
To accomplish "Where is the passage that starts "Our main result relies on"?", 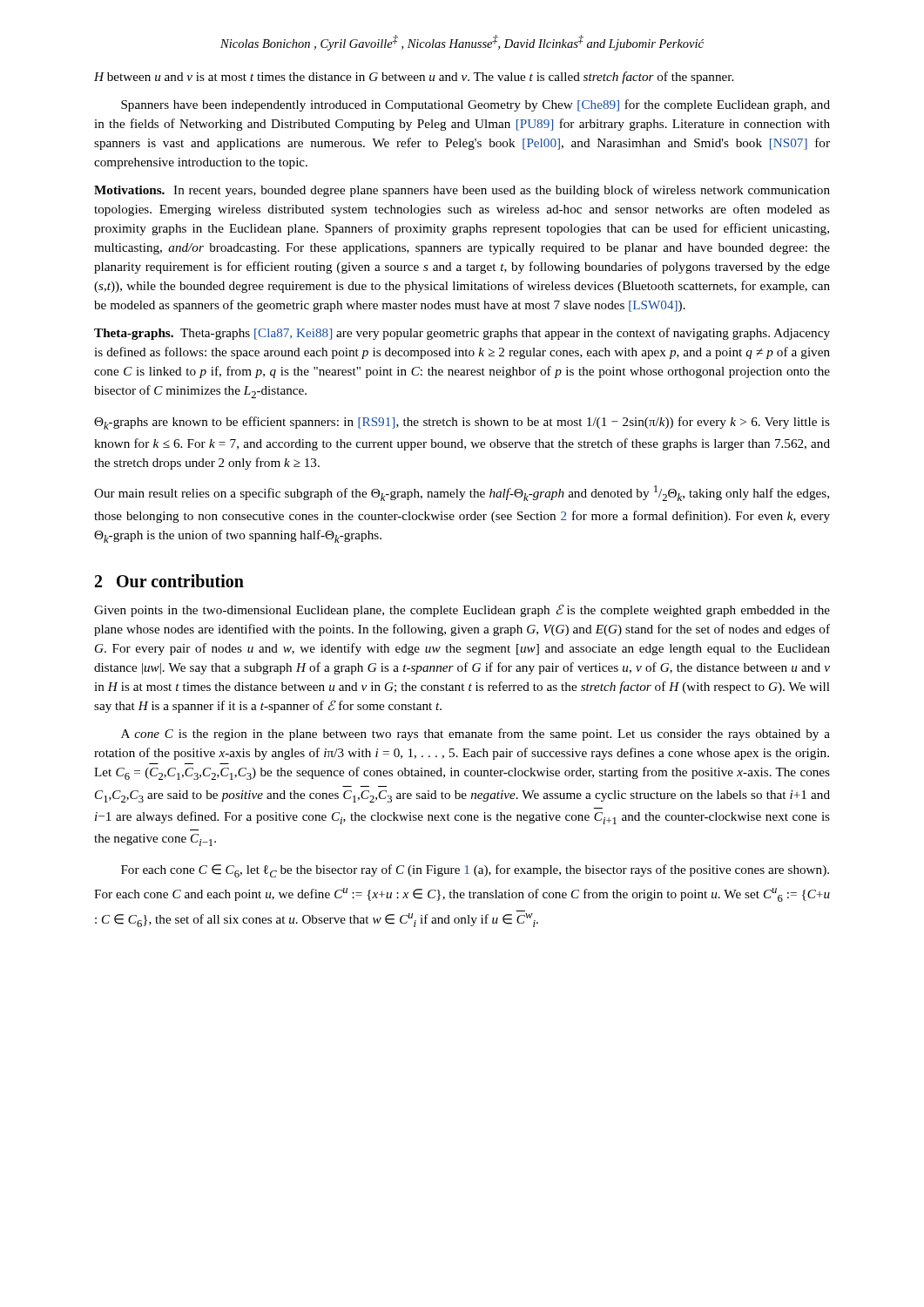I will pyautogui.click(x=462, y=514).
